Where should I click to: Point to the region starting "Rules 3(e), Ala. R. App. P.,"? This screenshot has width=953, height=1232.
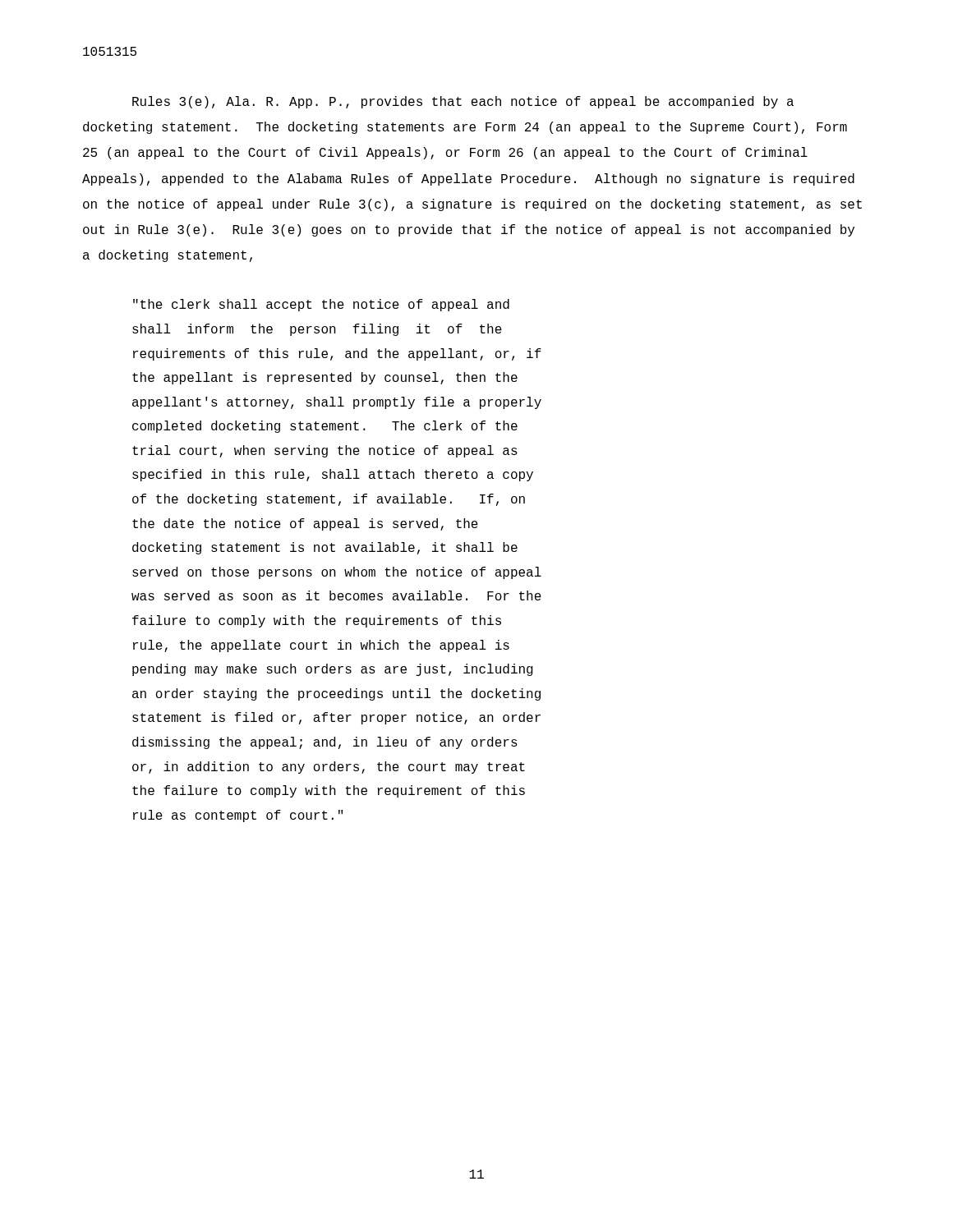tap(476, 460)
